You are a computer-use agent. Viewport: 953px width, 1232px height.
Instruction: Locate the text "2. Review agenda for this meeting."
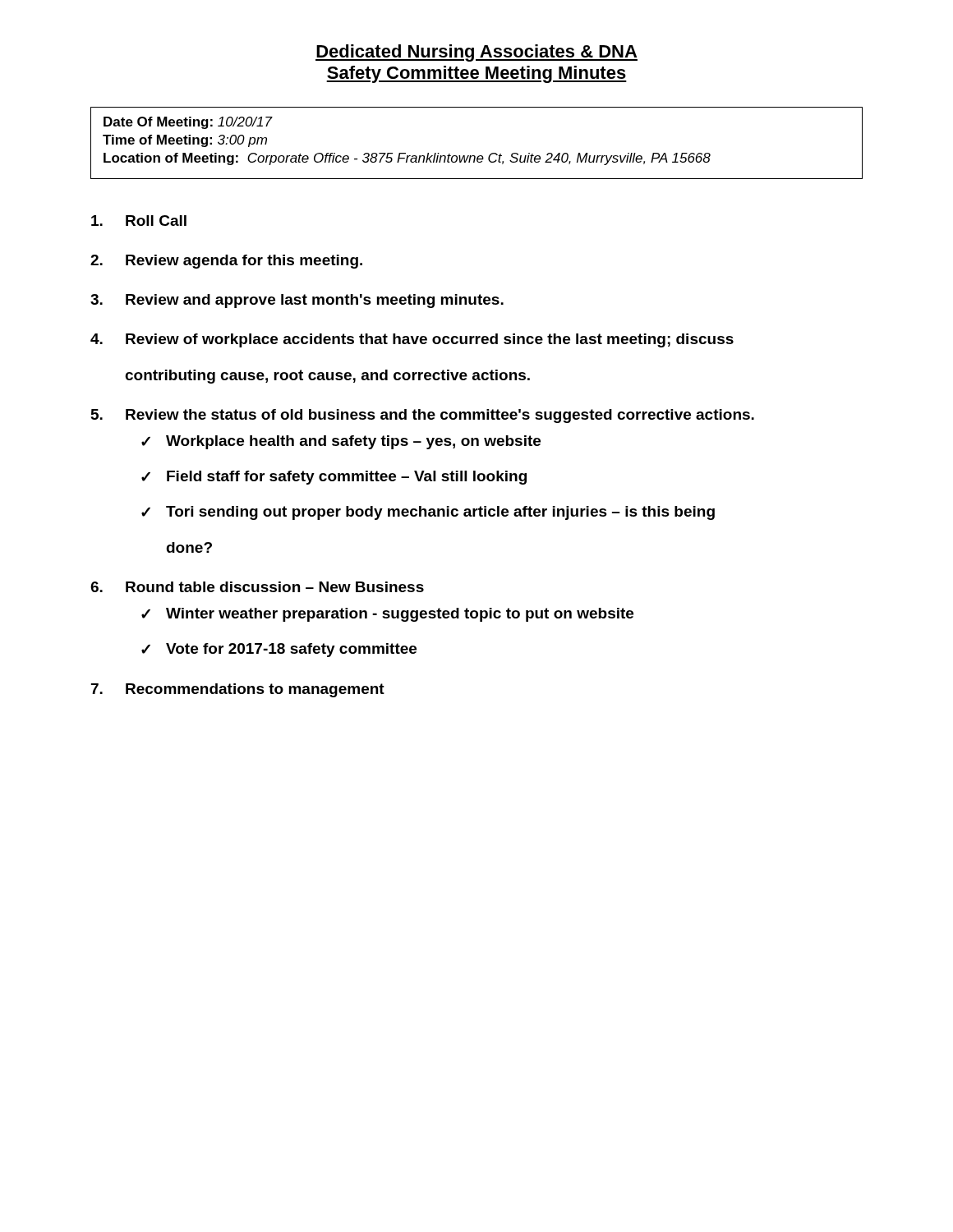(227, 260)
